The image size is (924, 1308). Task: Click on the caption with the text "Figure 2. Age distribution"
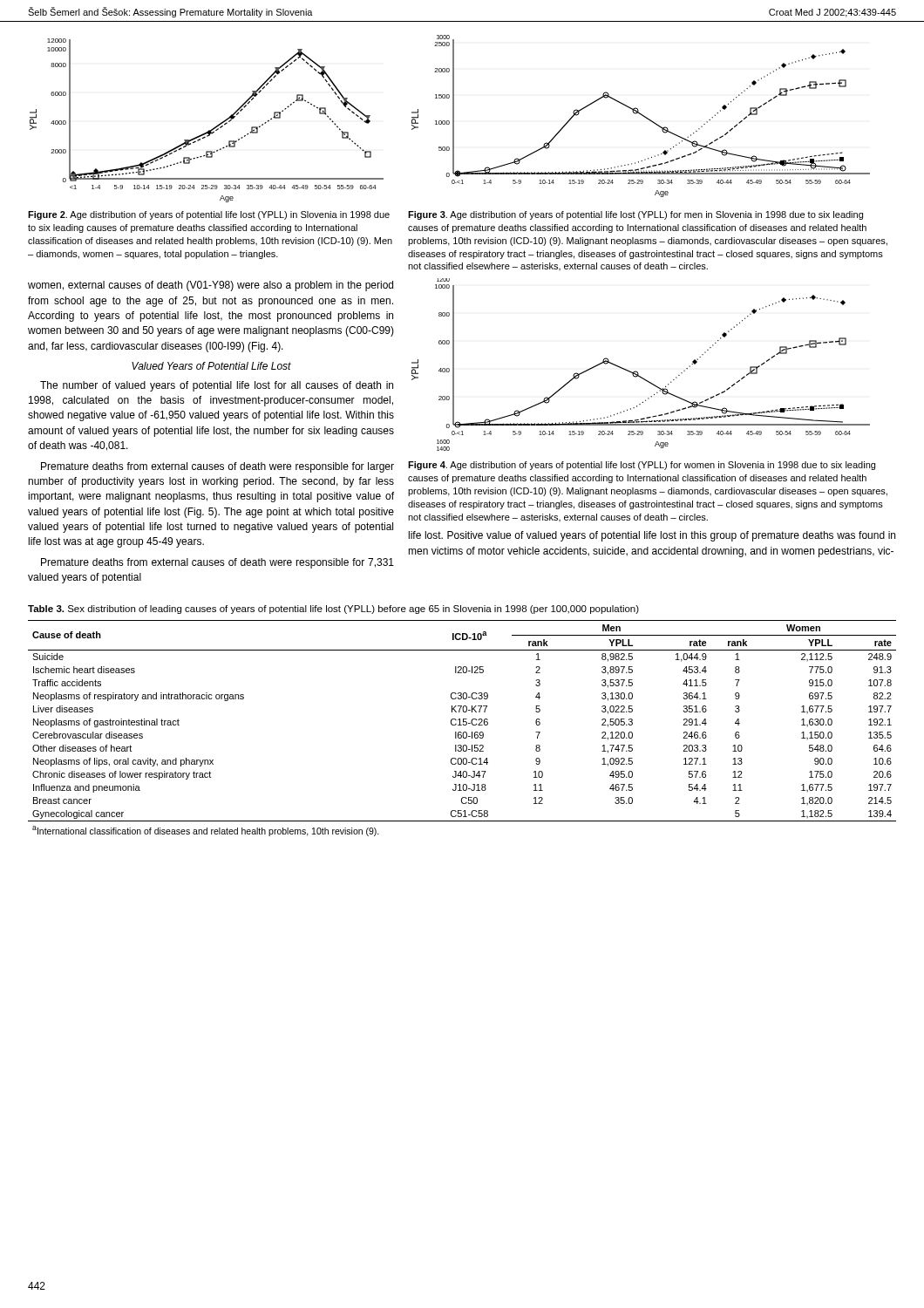(x=210, y=234)
